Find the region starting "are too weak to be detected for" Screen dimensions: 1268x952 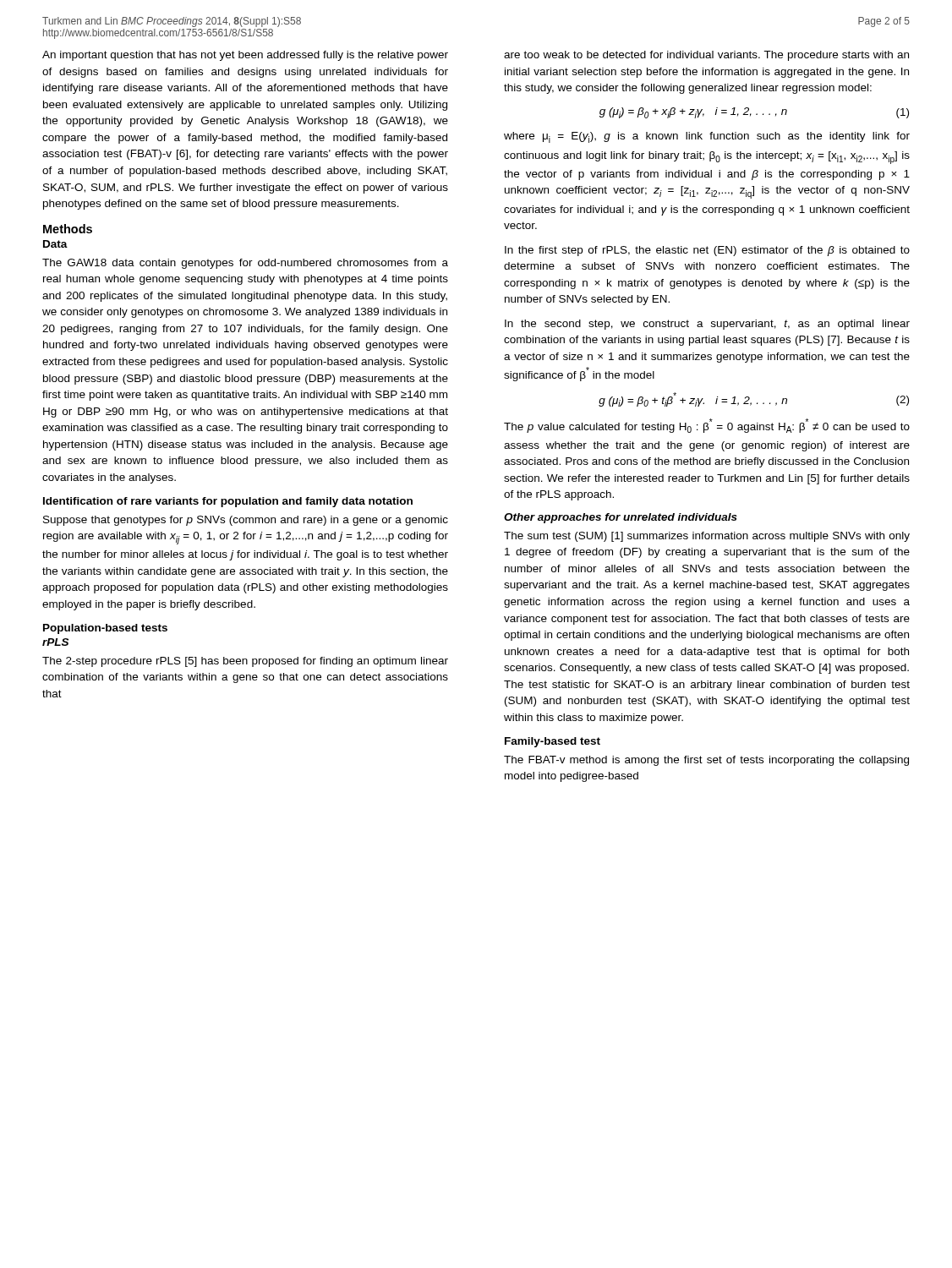tap(707, 71)
